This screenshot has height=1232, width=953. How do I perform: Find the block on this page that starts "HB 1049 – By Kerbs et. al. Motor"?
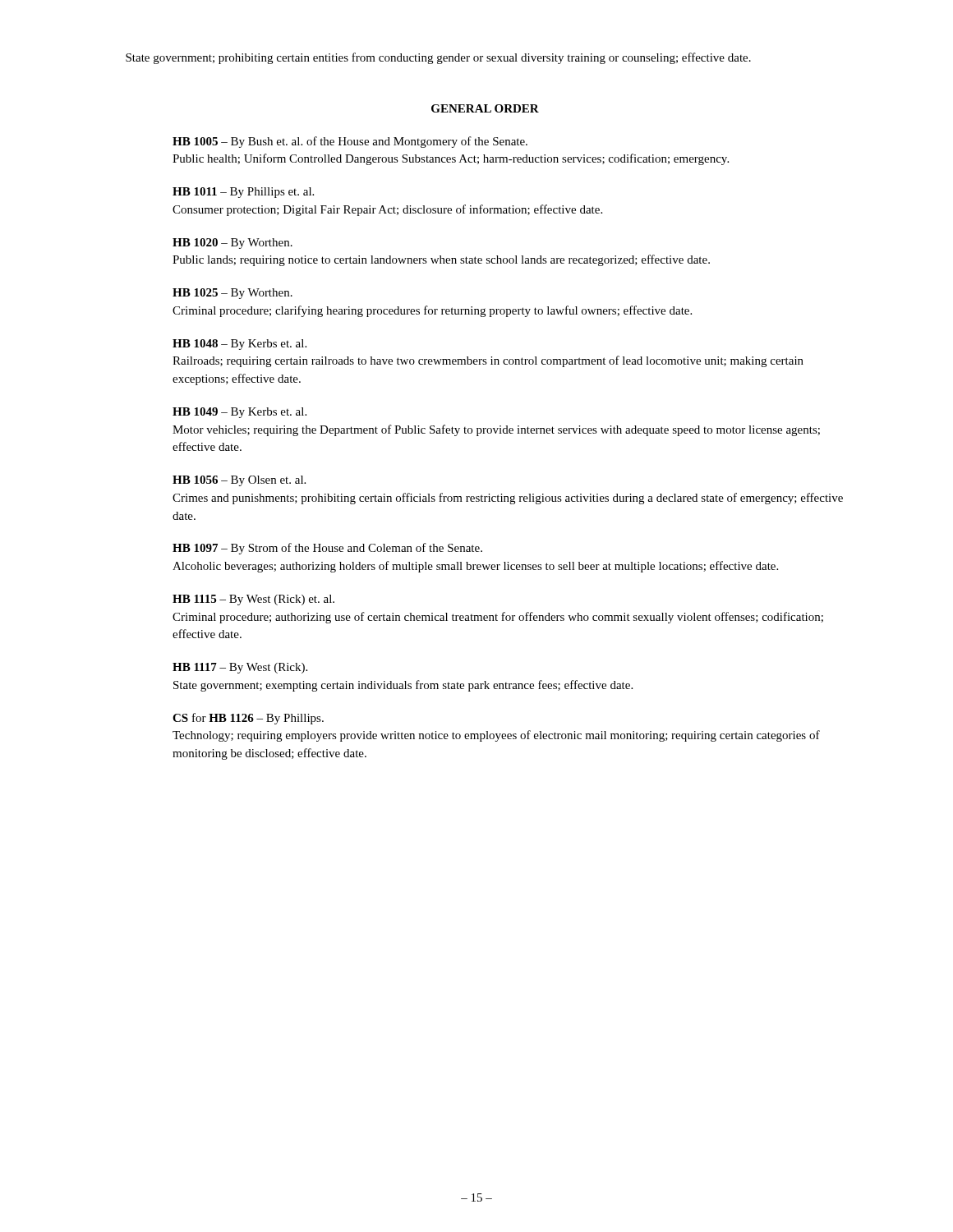pyautogui.click(x=518, y=430)
